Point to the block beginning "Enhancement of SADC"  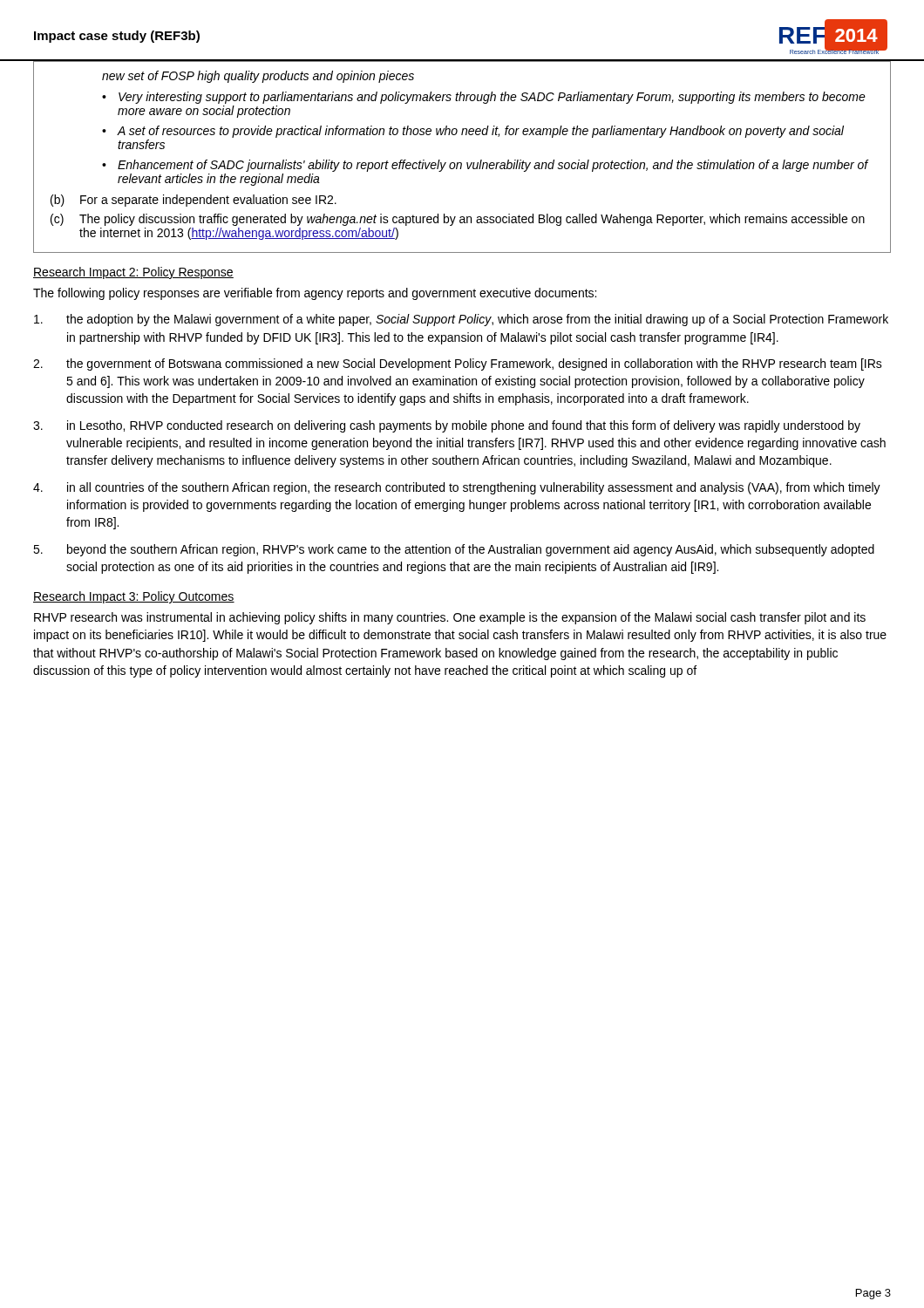[x=493, y=172]
